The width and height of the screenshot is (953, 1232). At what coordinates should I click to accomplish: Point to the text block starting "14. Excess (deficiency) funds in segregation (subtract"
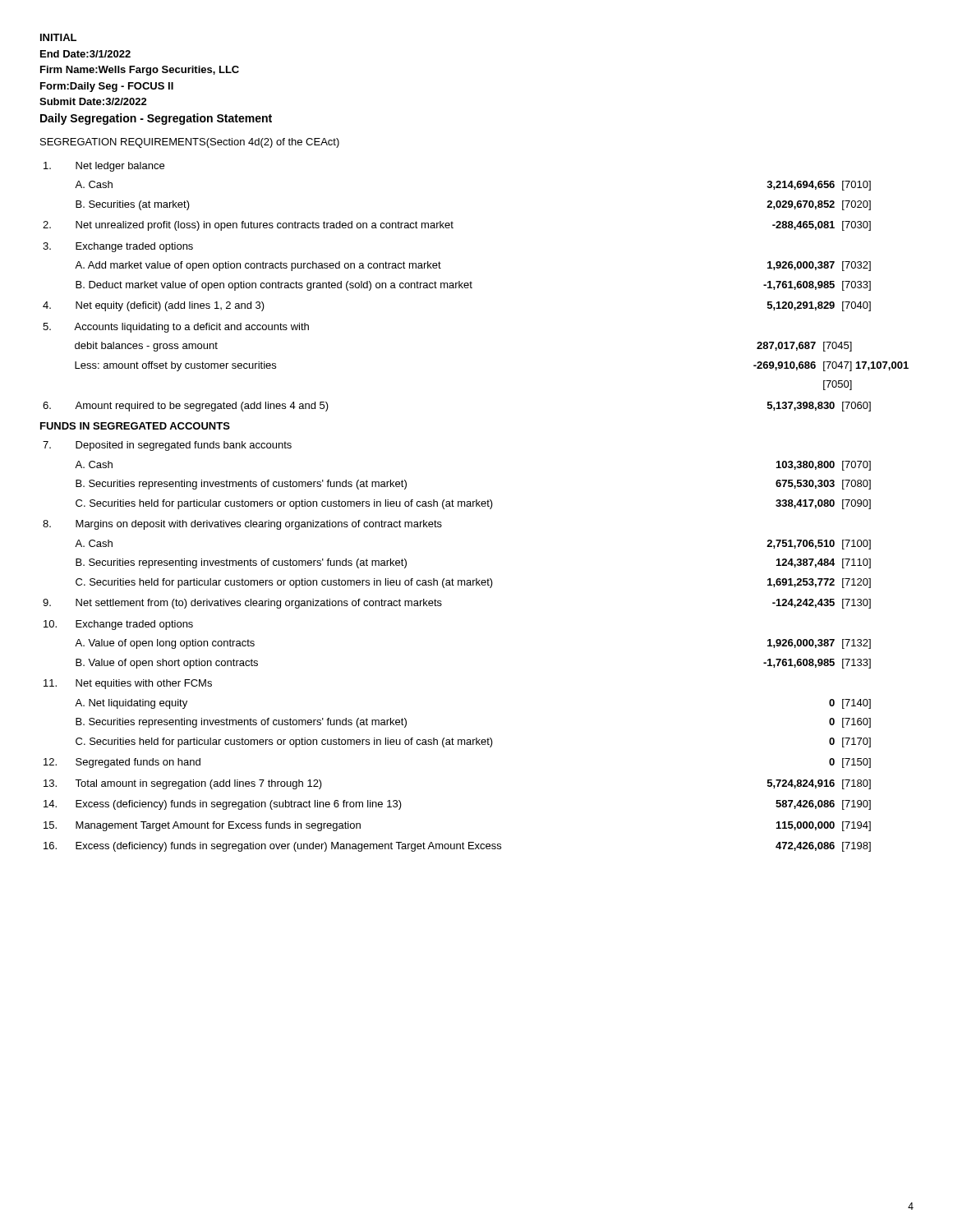coord(239,804)
